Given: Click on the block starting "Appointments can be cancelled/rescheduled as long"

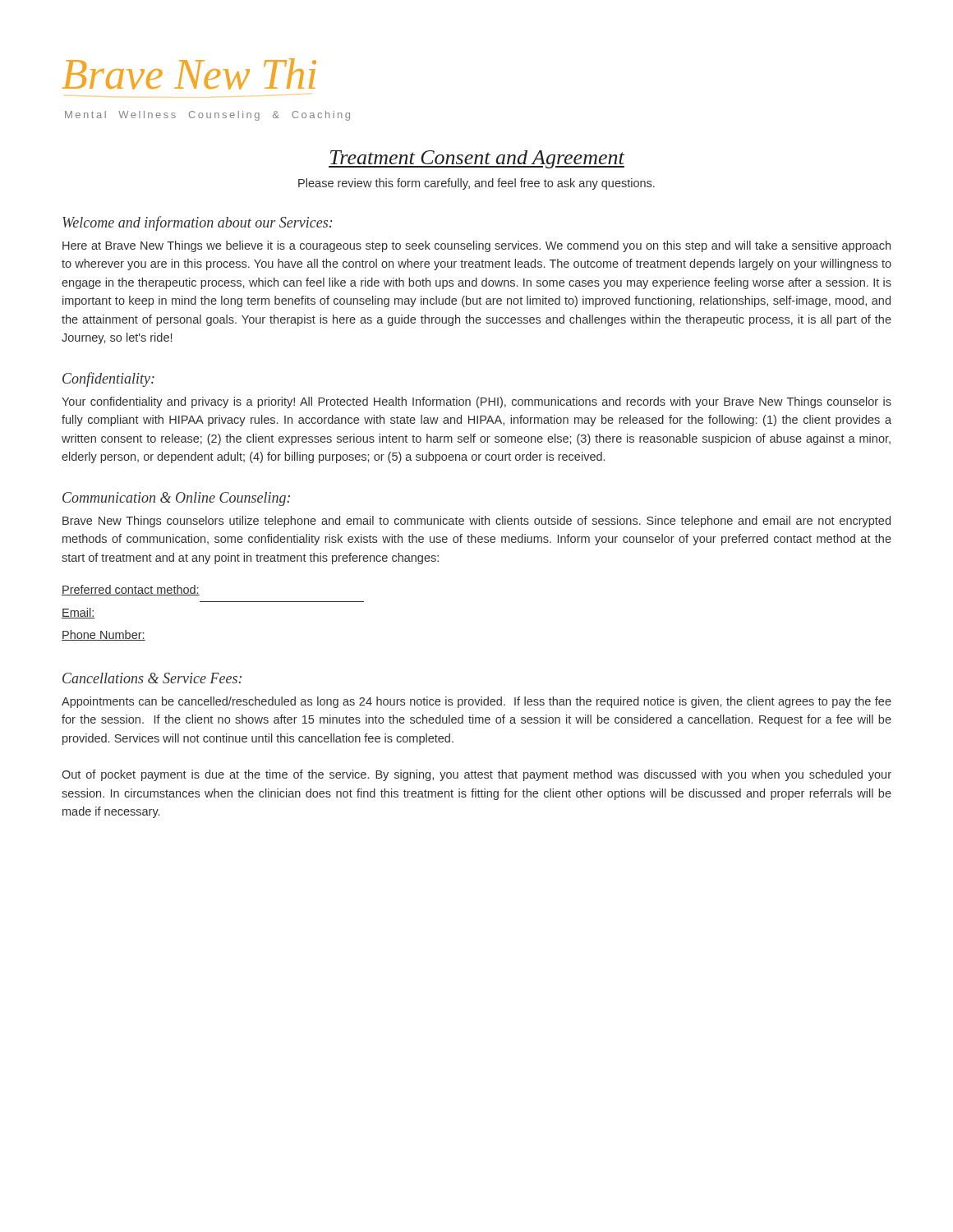Looking at the screenshot, I should [476, 720].
